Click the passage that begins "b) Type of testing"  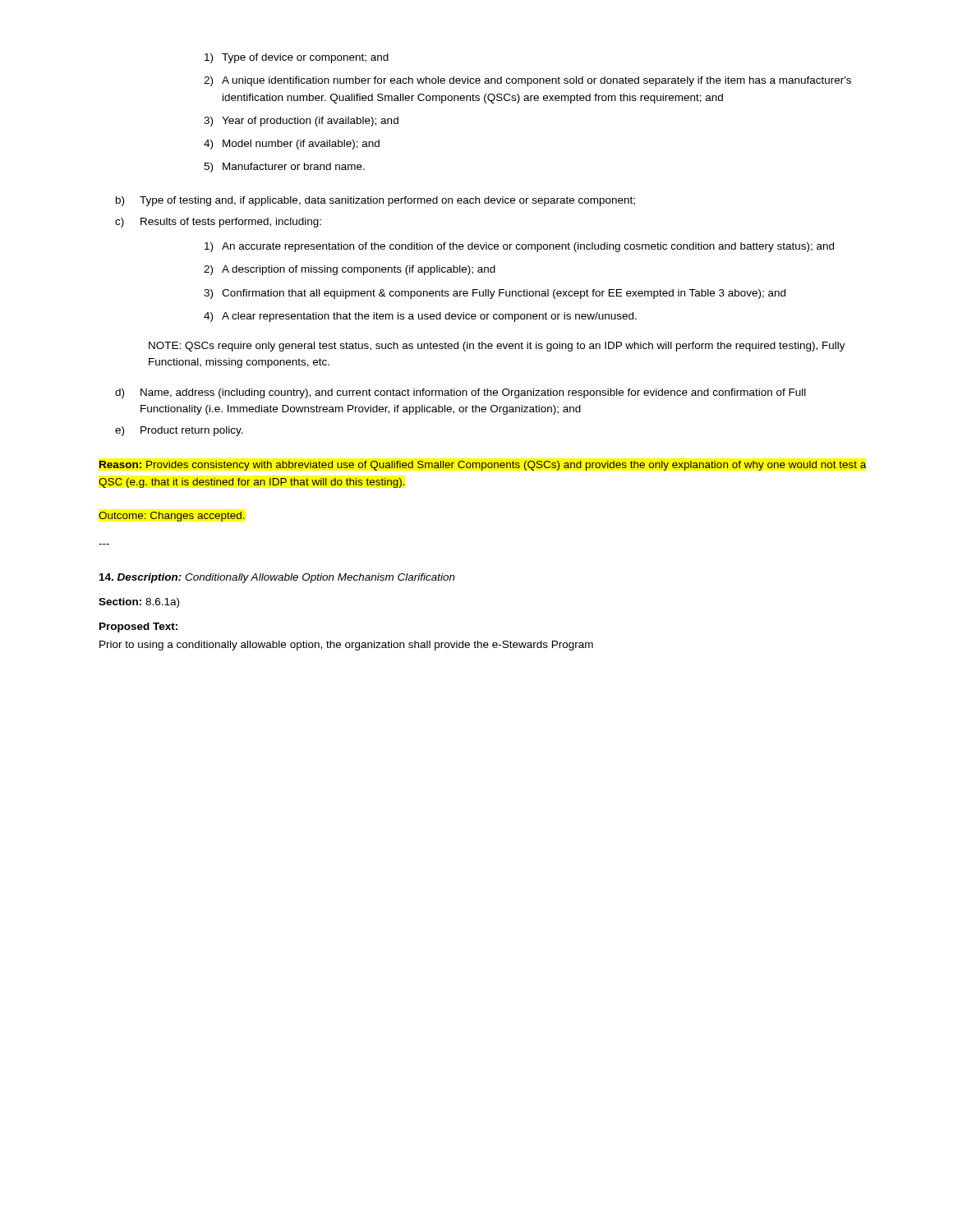coord(493,200)
